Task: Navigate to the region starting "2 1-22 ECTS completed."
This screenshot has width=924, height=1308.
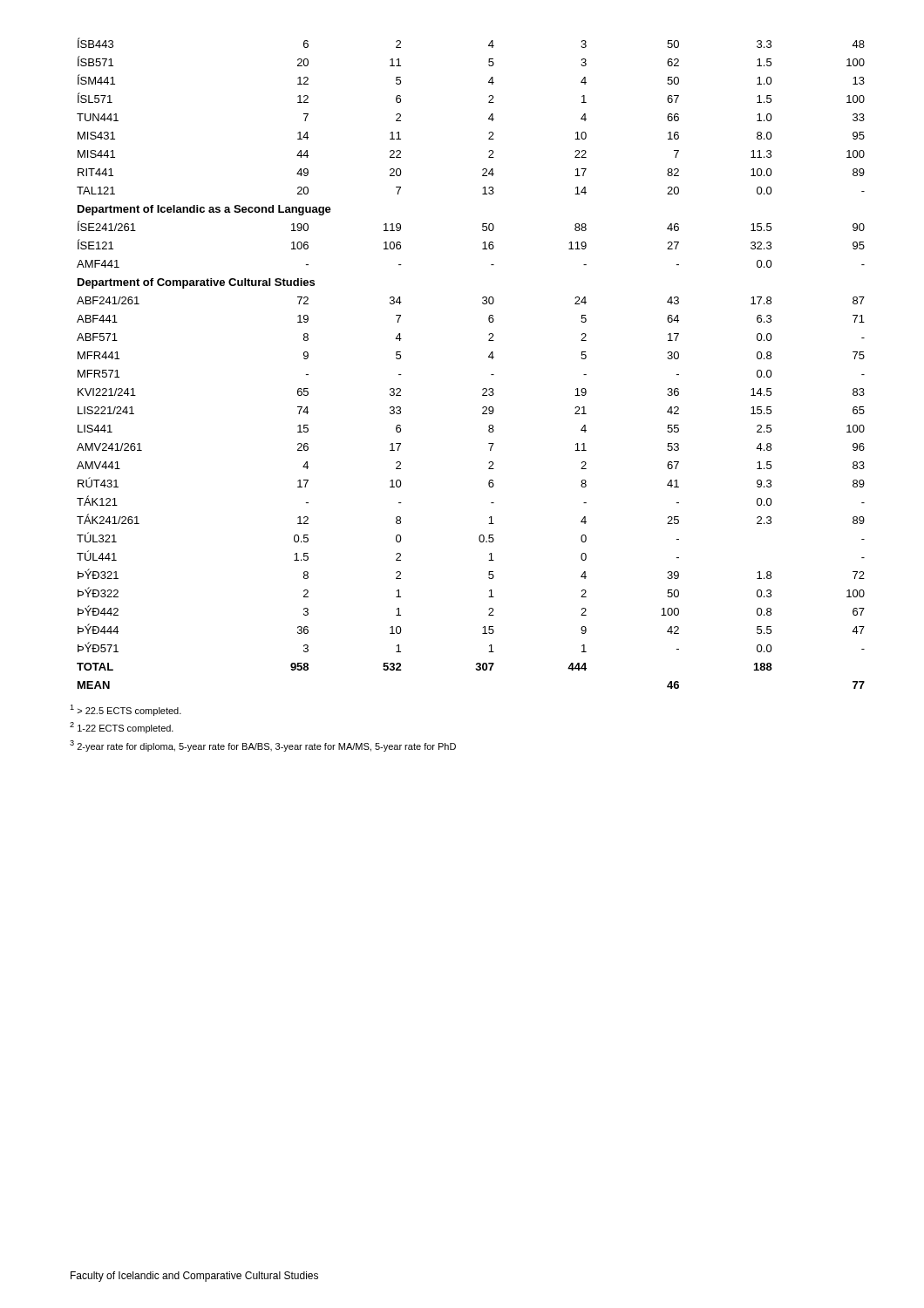Action: (x=122, y=727)
